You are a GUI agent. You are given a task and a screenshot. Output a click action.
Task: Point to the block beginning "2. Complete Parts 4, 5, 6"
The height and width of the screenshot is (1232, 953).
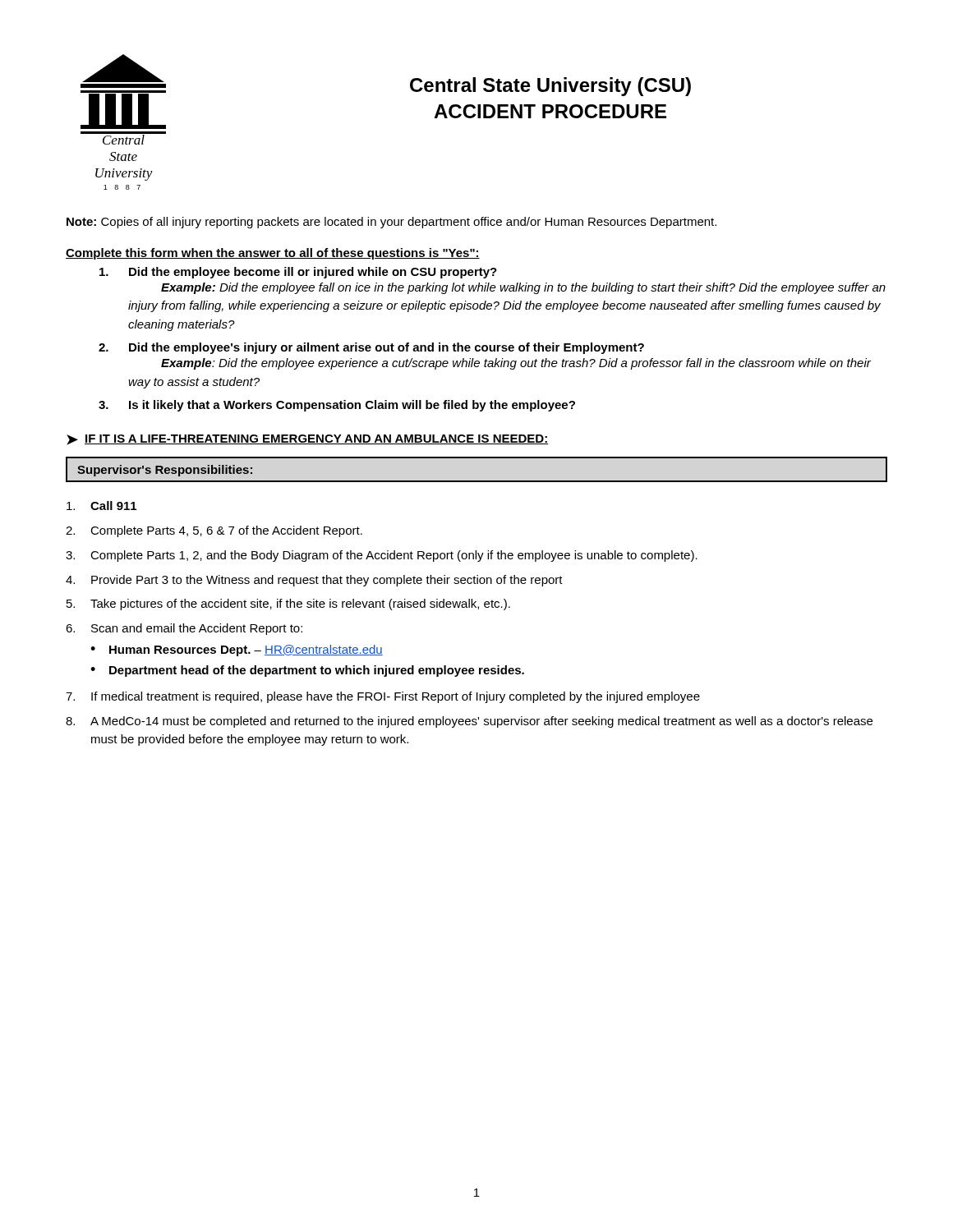[x=214, y=531]
